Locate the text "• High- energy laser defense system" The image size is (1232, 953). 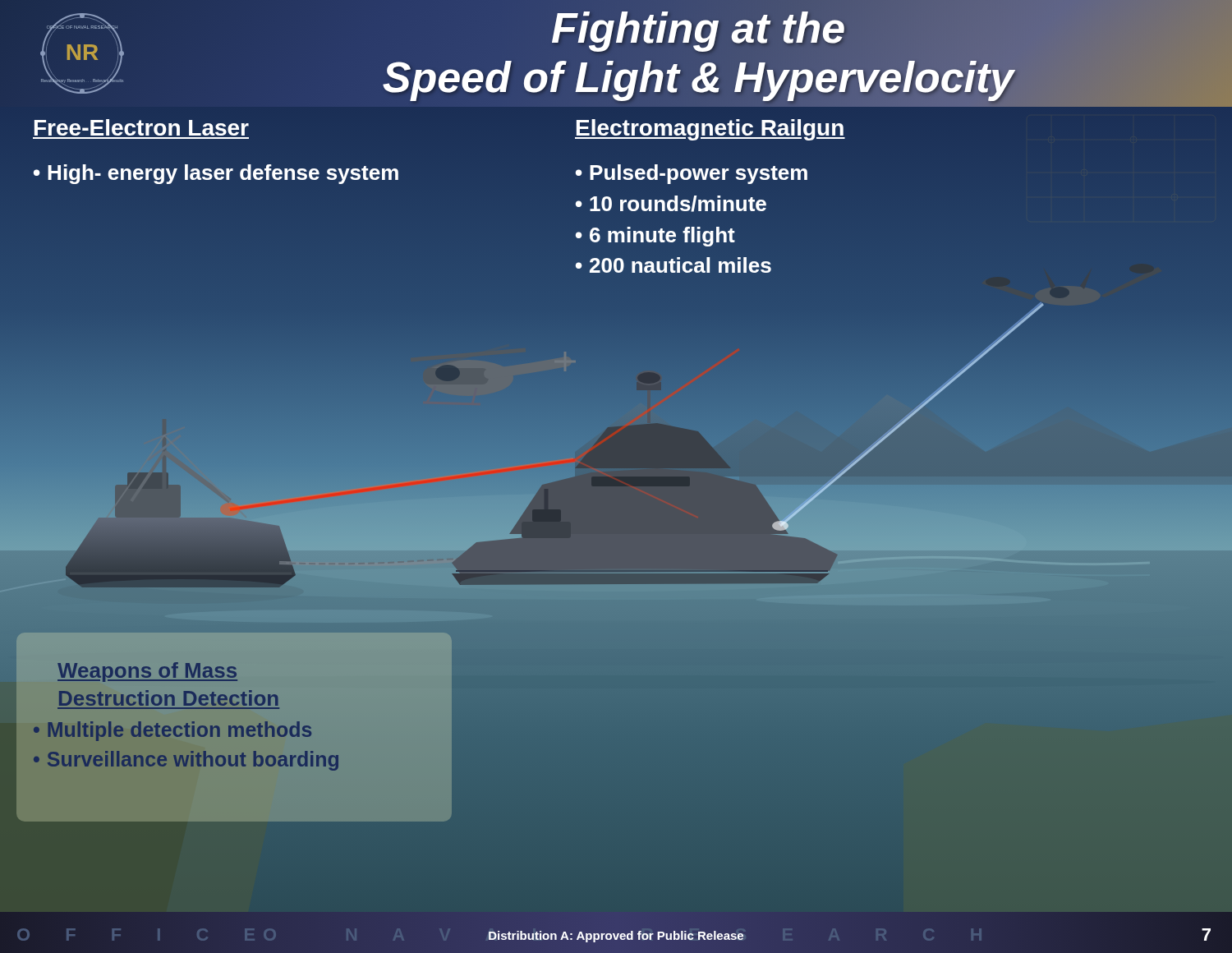click(x=216, y=173)
